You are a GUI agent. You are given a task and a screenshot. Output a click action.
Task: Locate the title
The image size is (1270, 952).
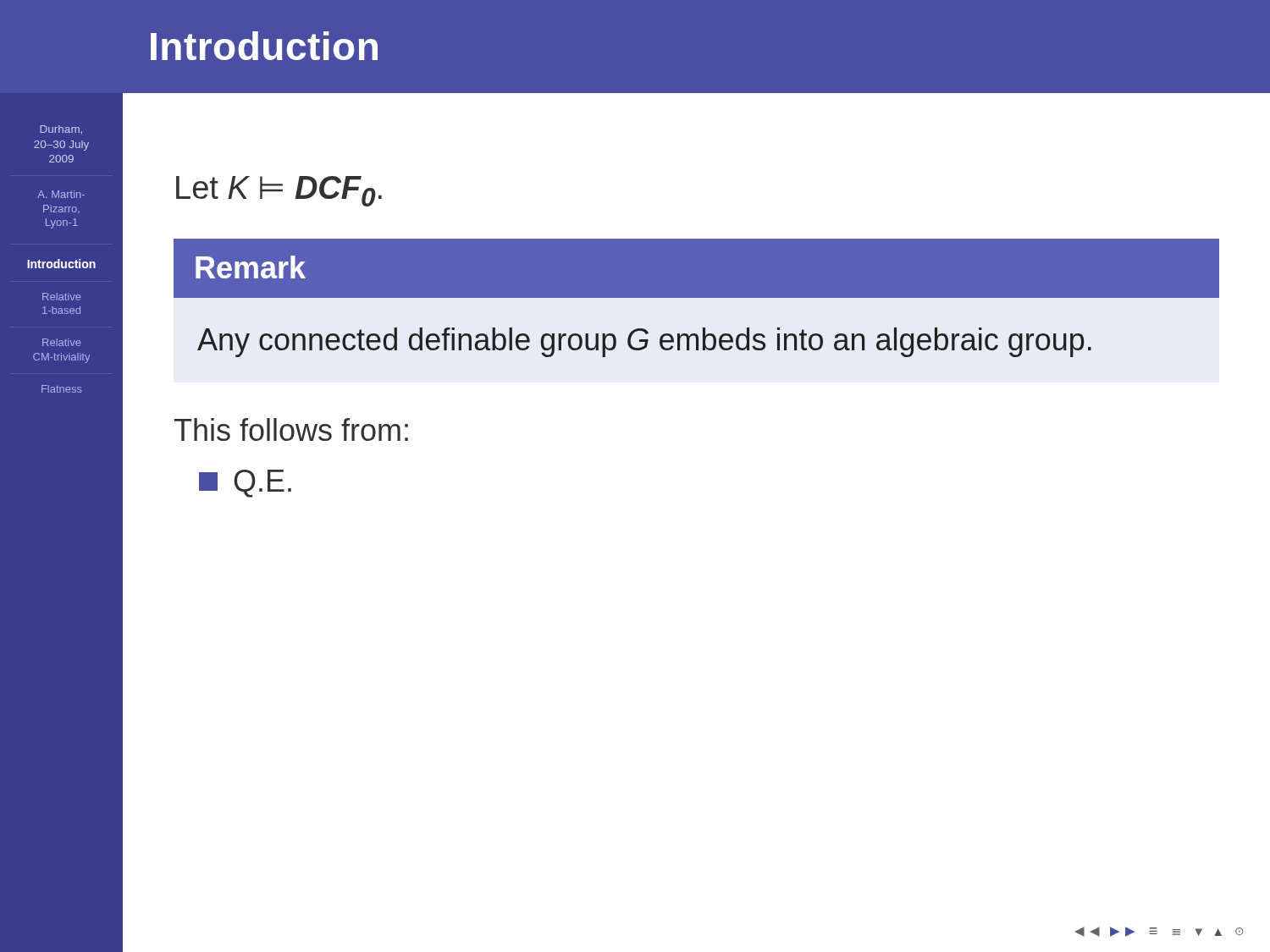pyautogui.click(x=264, y=47)
